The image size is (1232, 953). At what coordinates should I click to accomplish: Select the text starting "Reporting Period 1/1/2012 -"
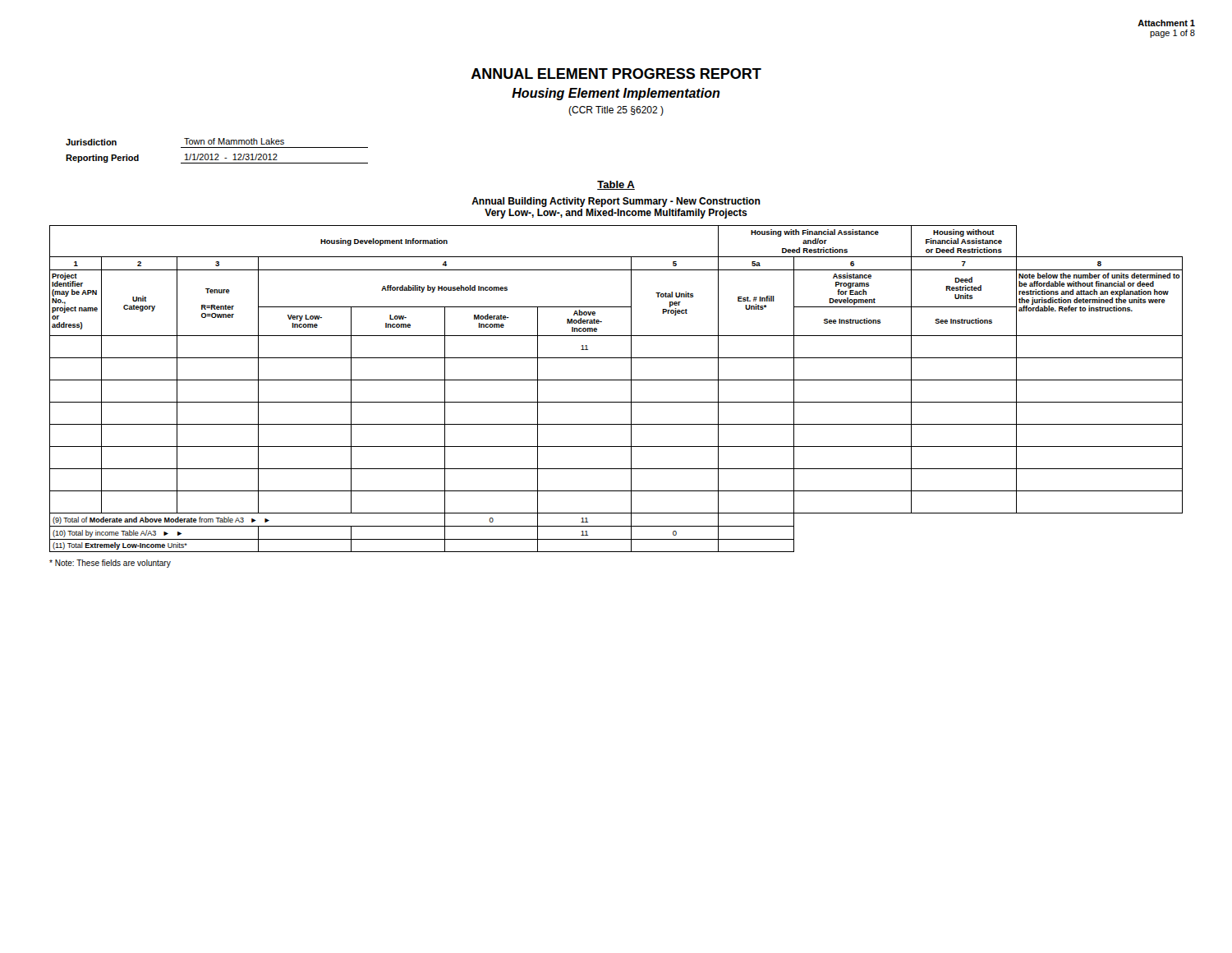pos(217,157)
